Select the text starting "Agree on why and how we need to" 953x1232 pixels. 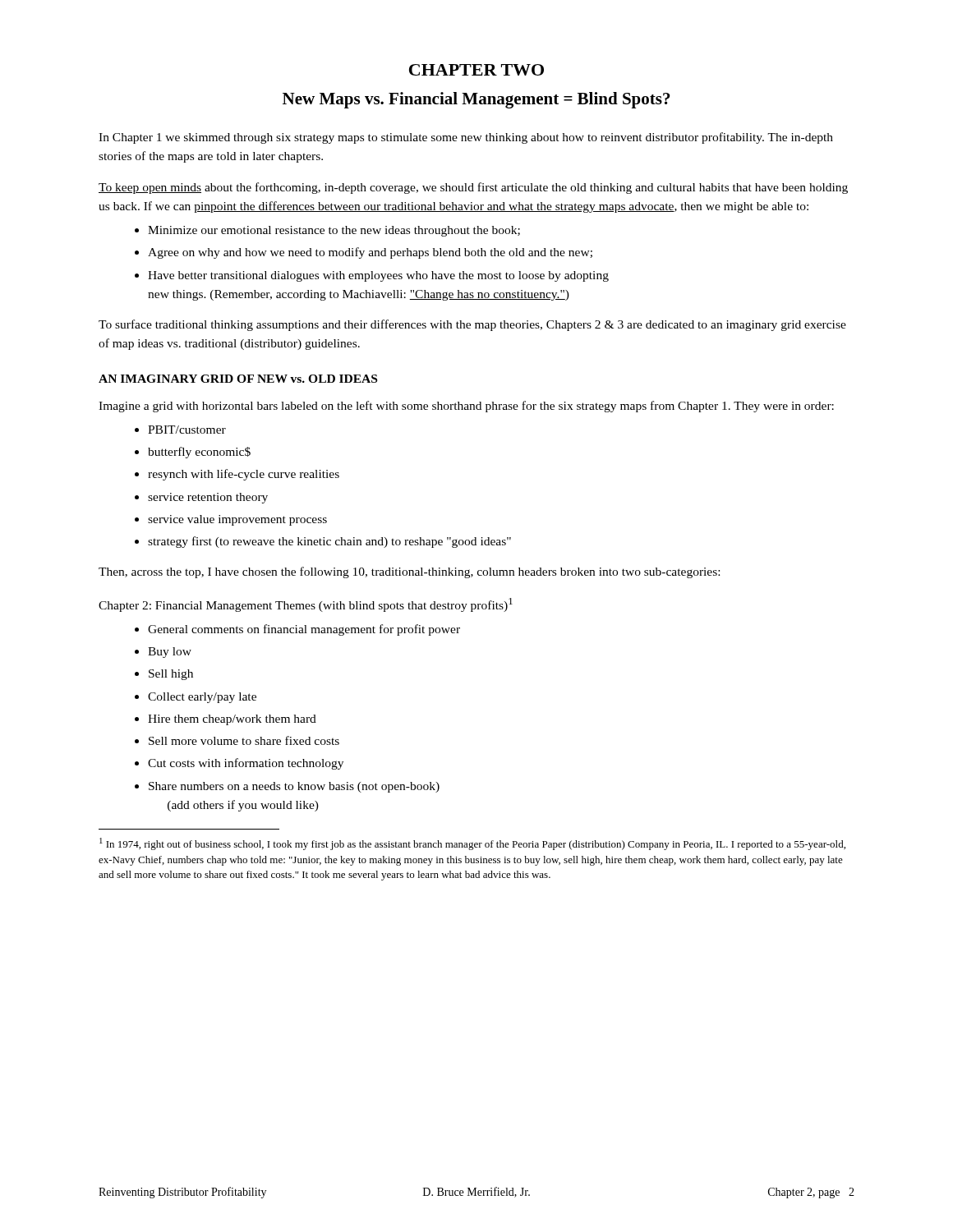click(371, 252)
